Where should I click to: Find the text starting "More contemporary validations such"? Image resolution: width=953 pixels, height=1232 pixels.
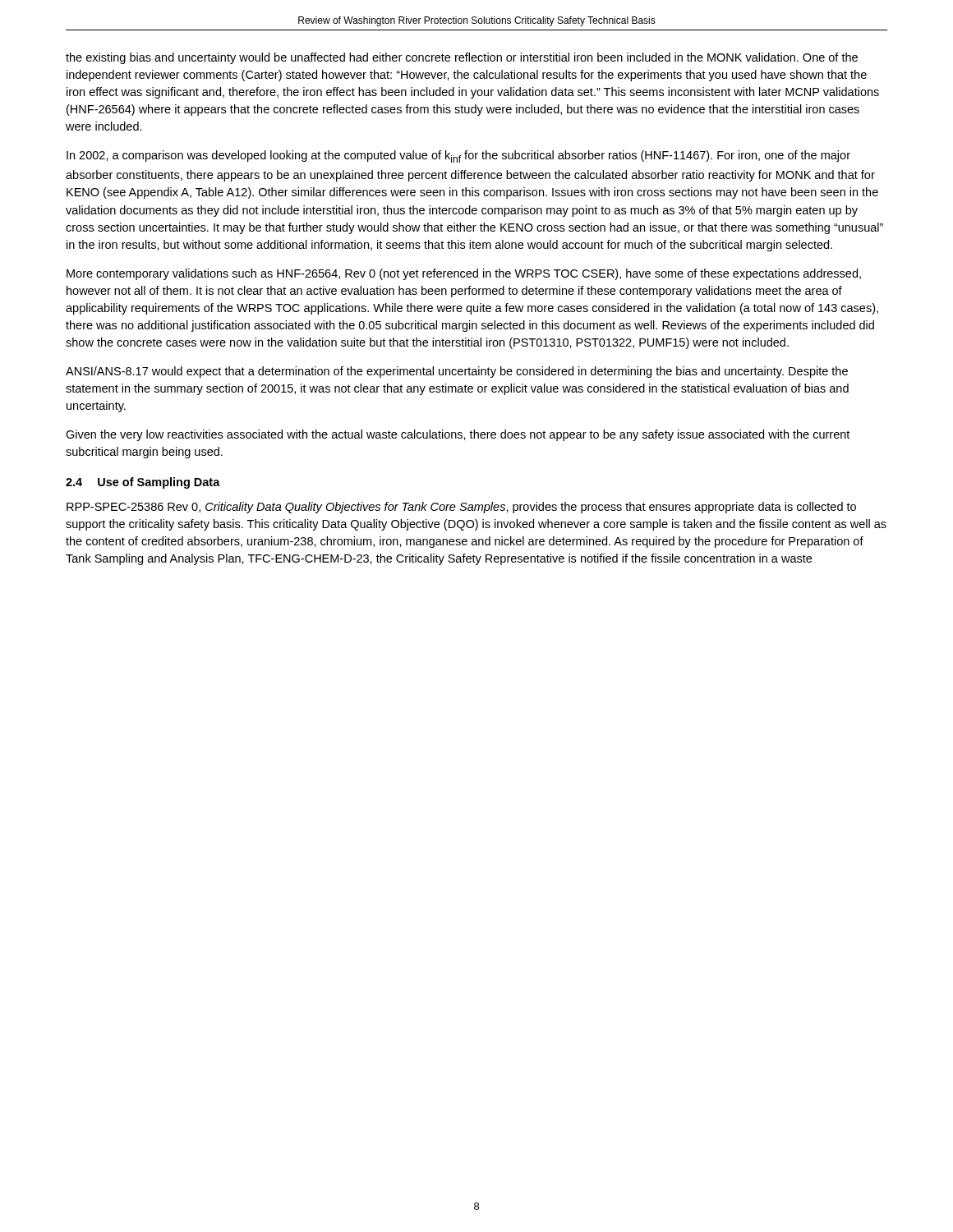[x=476, y=308]
